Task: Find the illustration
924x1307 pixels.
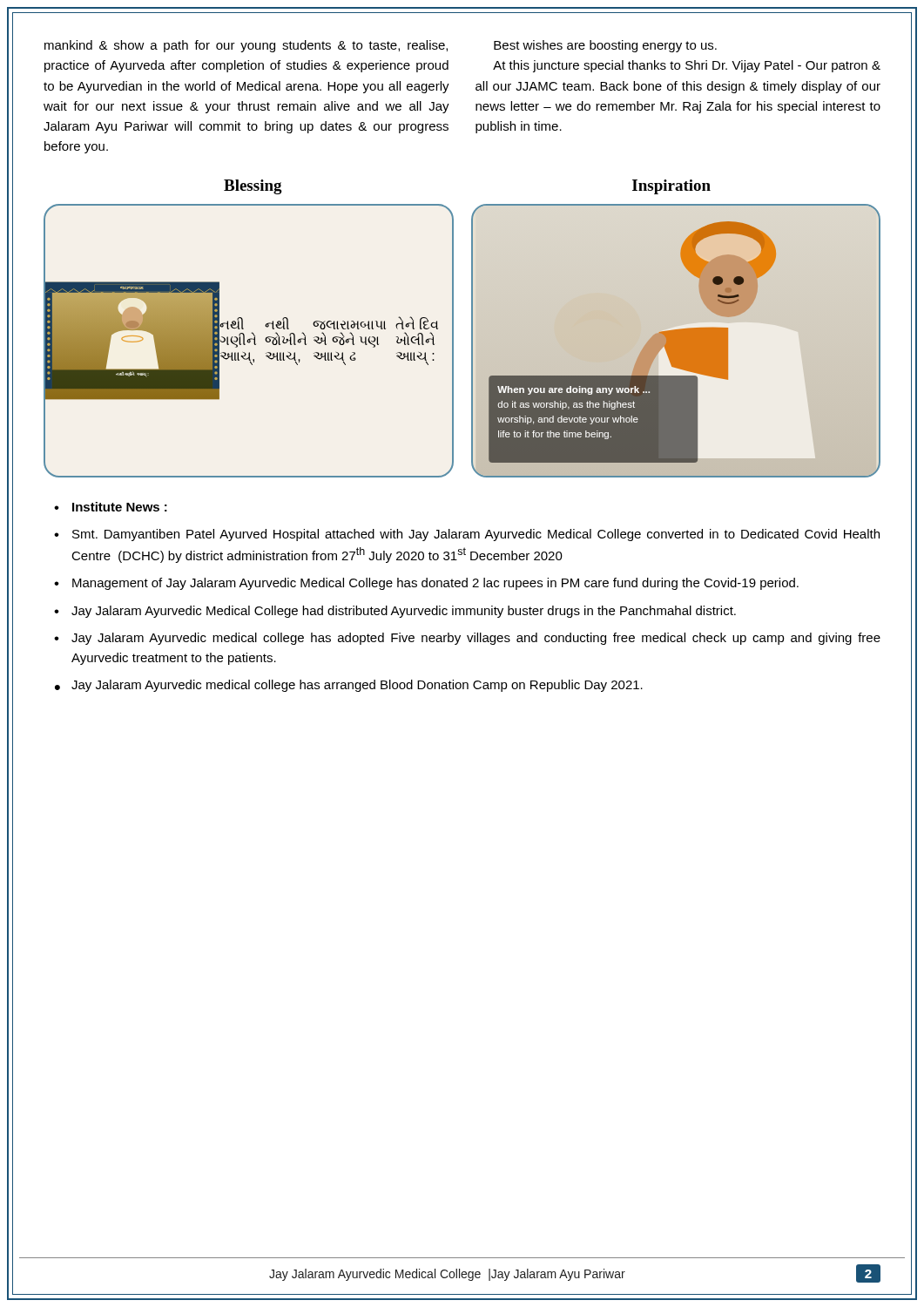Action: (248, 340)
